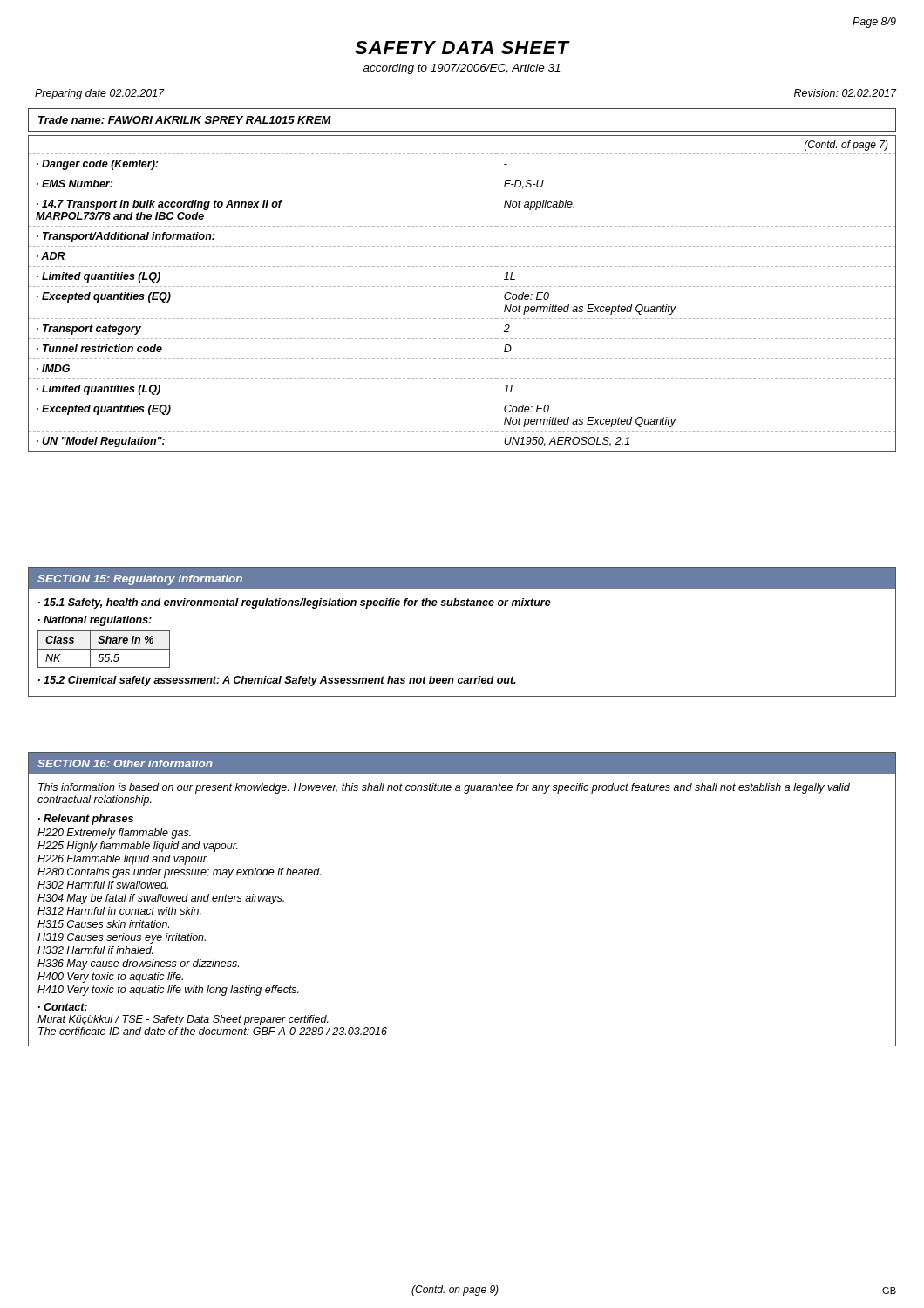Viewport: 924px width, 1308px height.
Task: Locate the text "H319 Causes serious eye irritation."
Action: pos(122,937)
